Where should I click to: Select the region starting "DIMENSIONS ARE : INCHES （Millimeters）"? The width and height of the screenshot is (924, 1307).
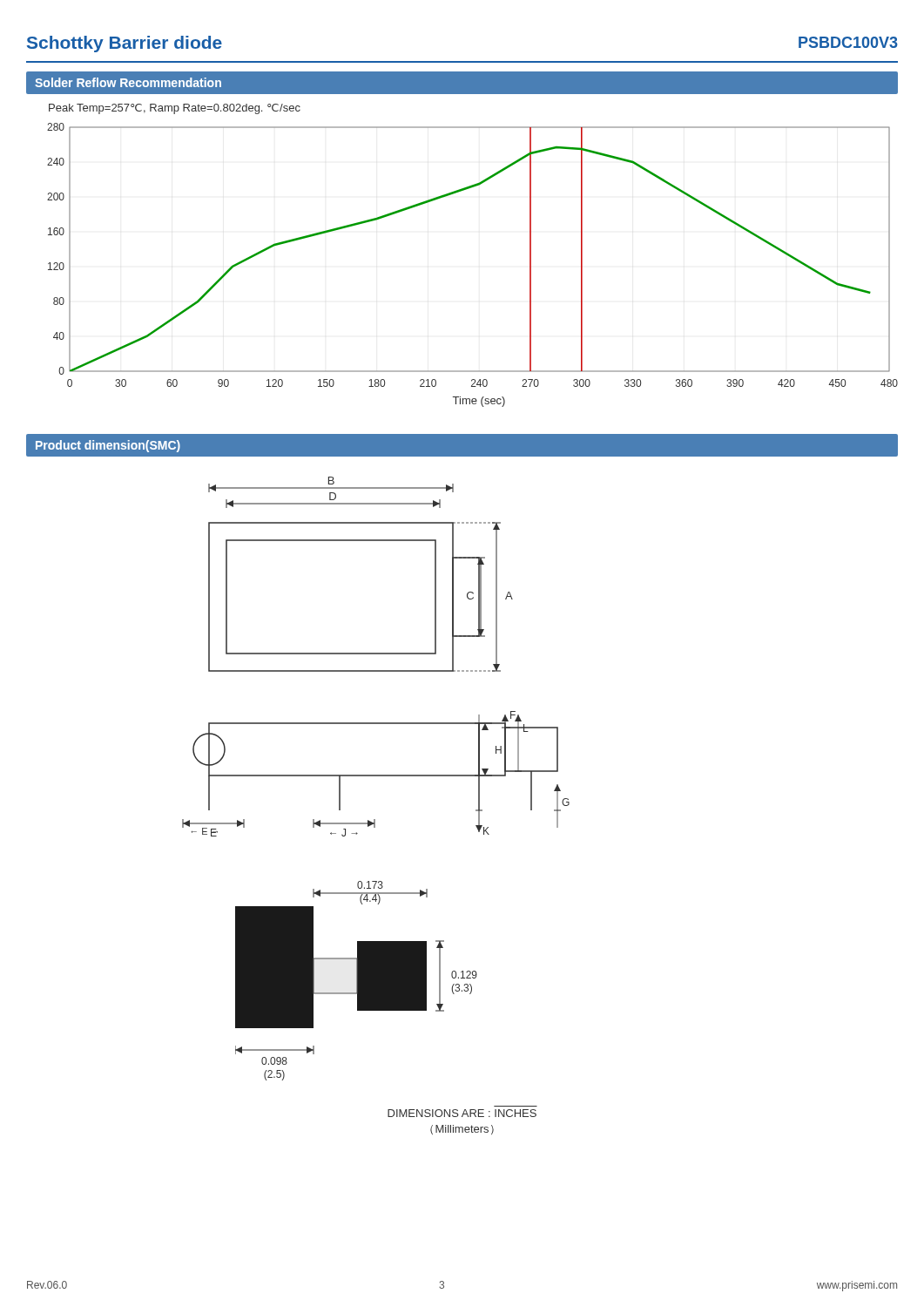coord(462,1121)
